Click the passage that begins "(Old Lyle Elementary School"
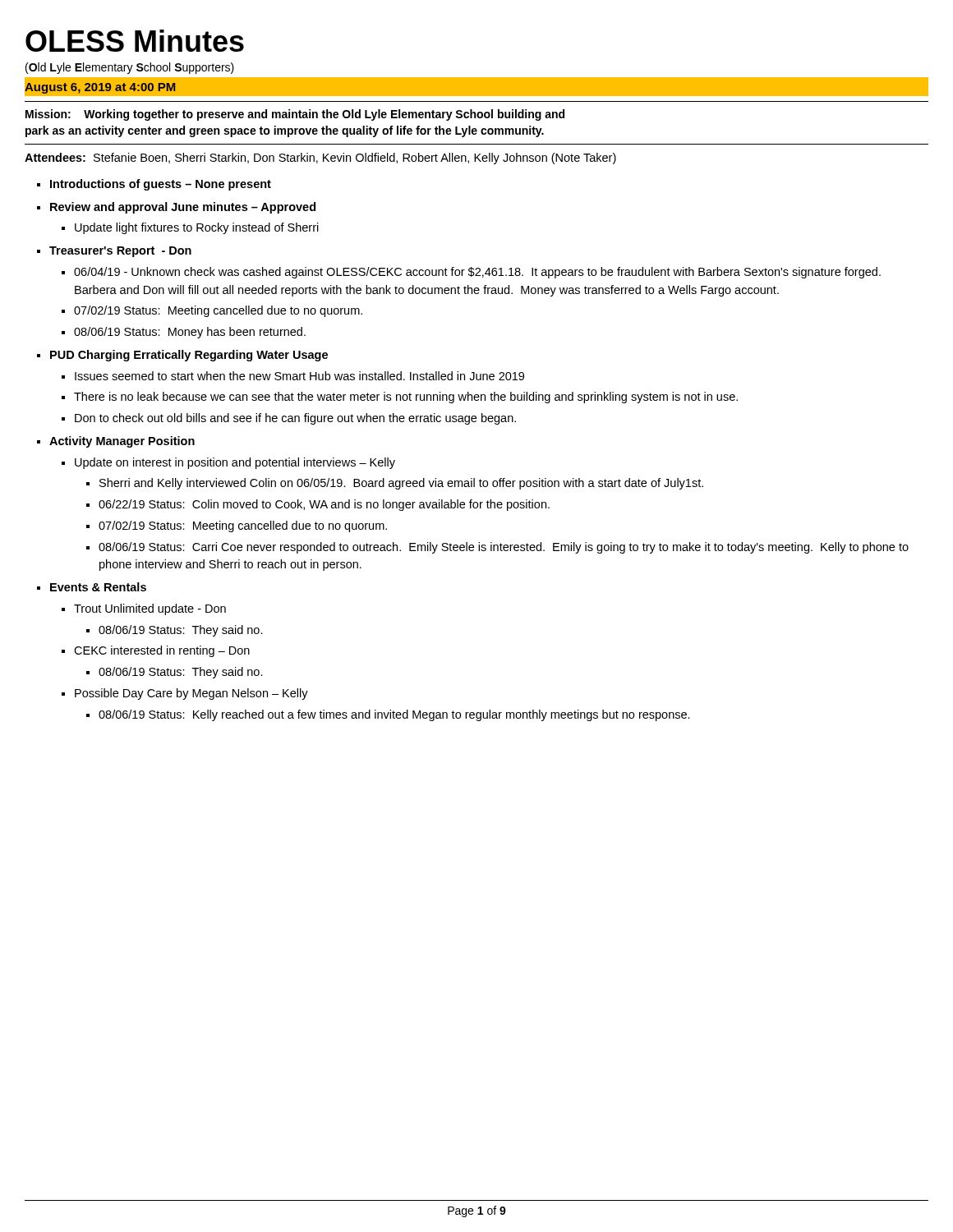Image resolution: width=953 pixels, height=1232 pixels. pyautogui.click(x=130, y=67)
